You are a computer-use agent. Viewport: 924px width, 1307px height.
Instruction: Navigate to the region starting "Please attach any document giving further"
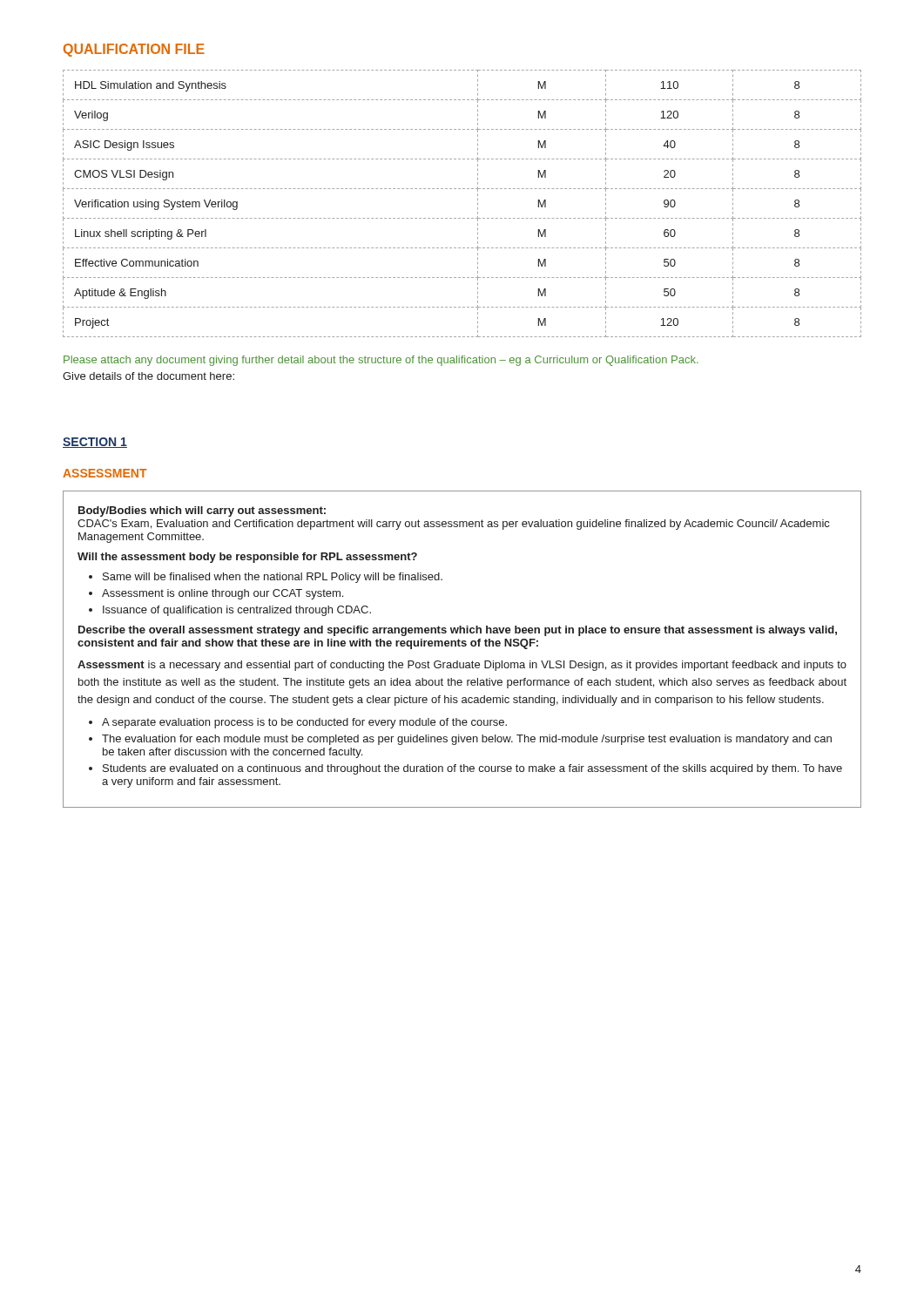point(462,368)
